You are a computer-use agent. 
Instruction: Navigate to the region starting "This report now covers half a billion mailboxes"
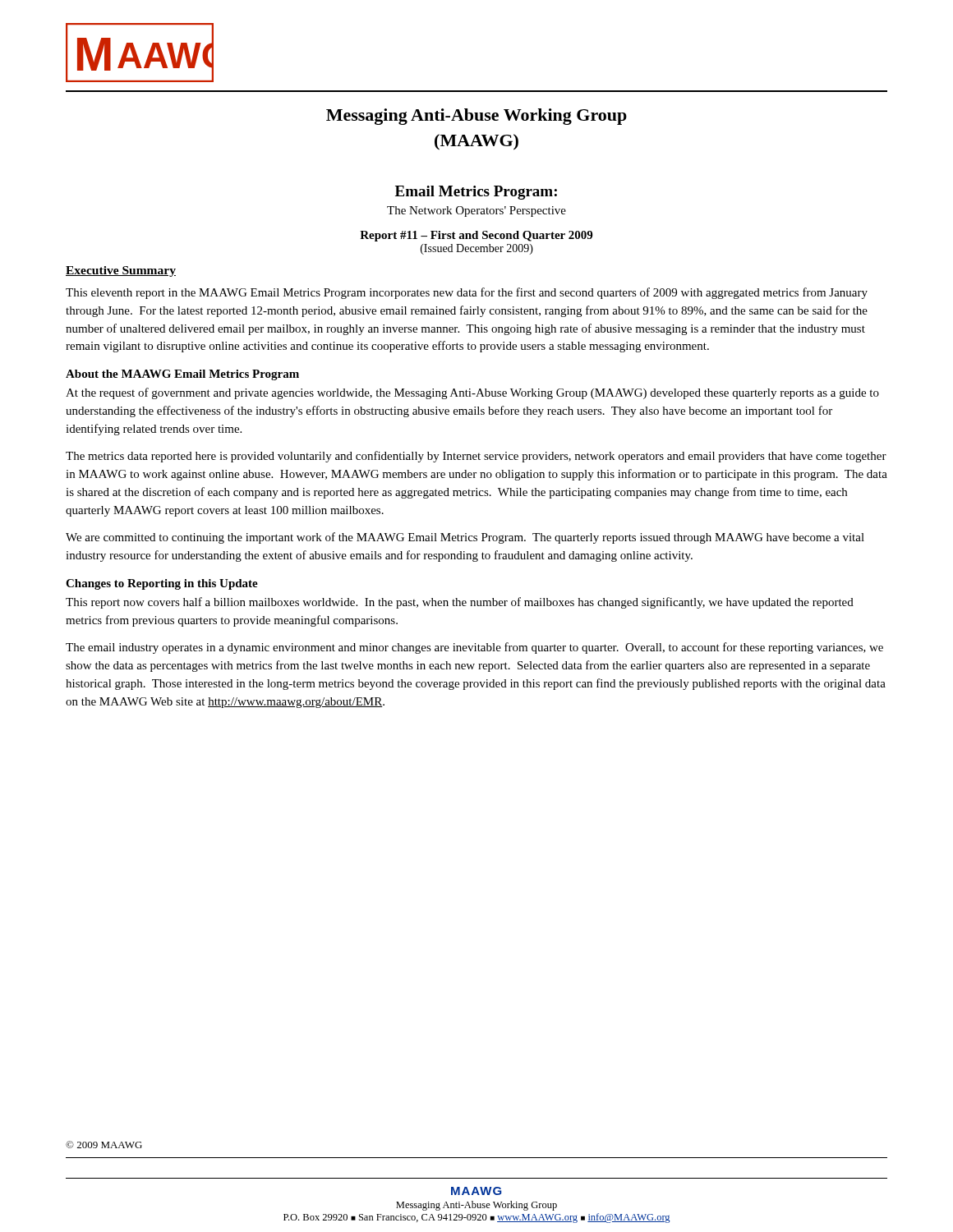pos(460,611)
